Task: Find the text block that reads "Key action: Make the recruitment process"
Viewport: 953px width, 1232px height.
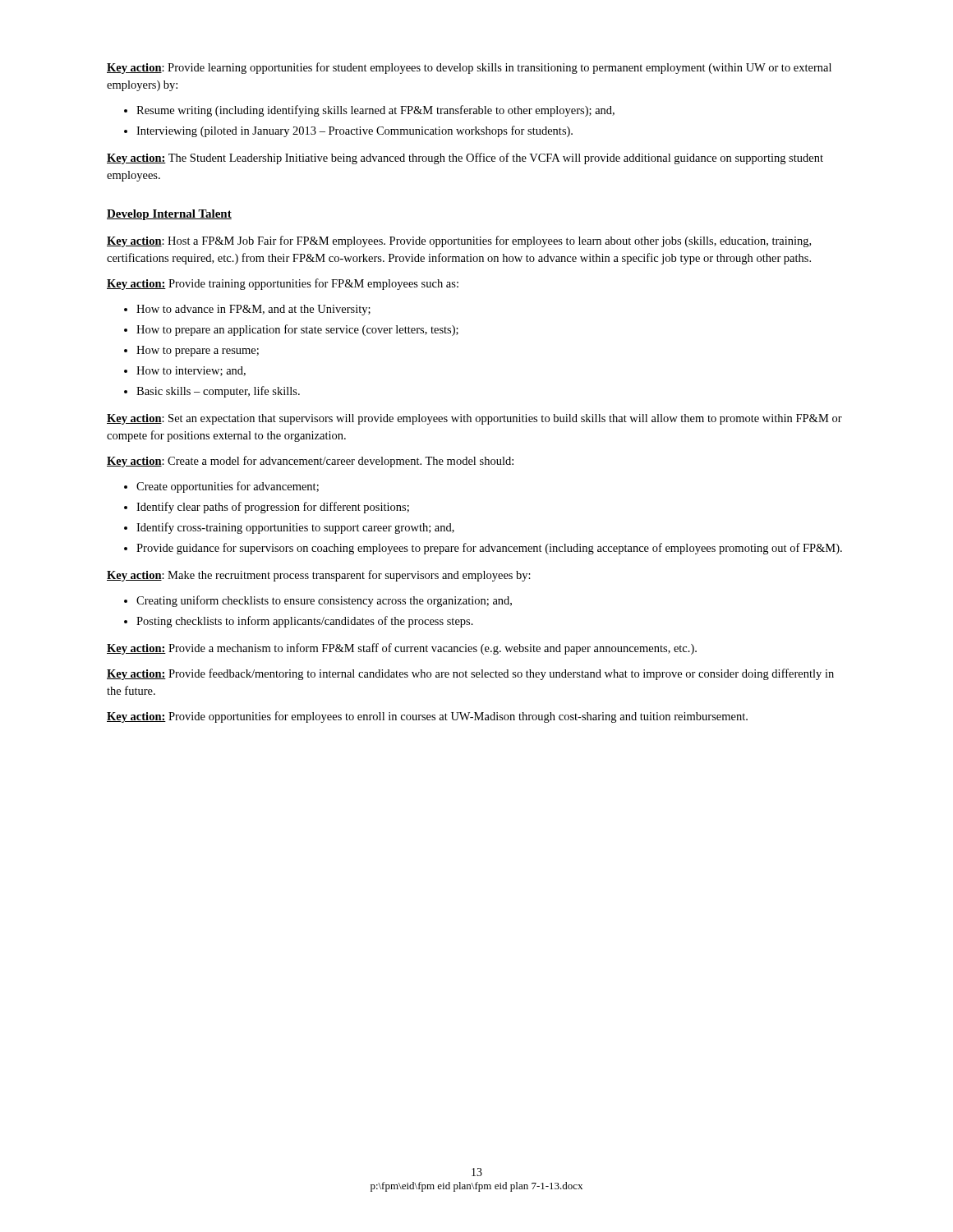Action: pos(476,576)
